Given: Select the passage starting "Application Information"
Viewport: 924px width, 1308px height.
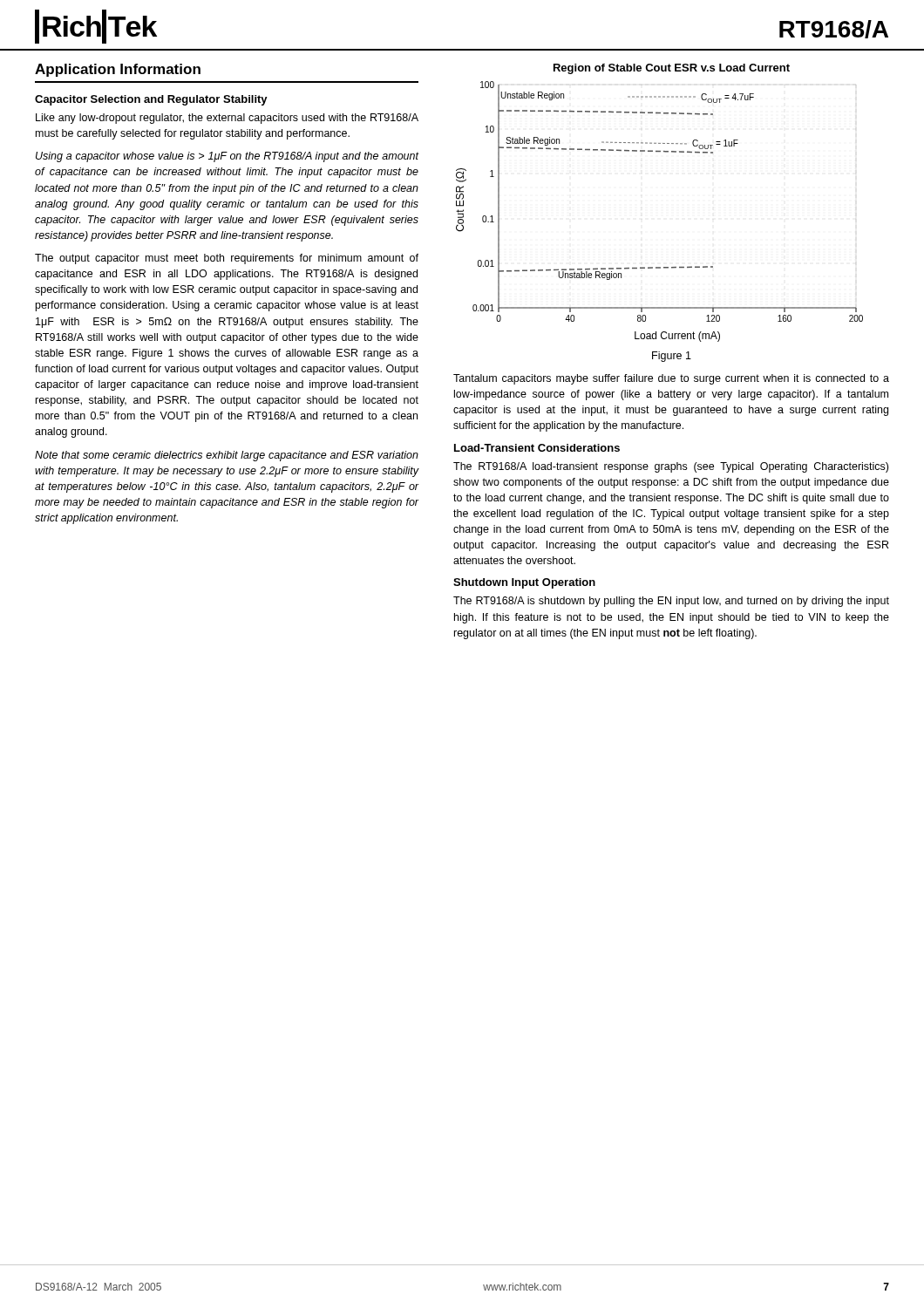Looking at the screenshot, I should [227, 72].
